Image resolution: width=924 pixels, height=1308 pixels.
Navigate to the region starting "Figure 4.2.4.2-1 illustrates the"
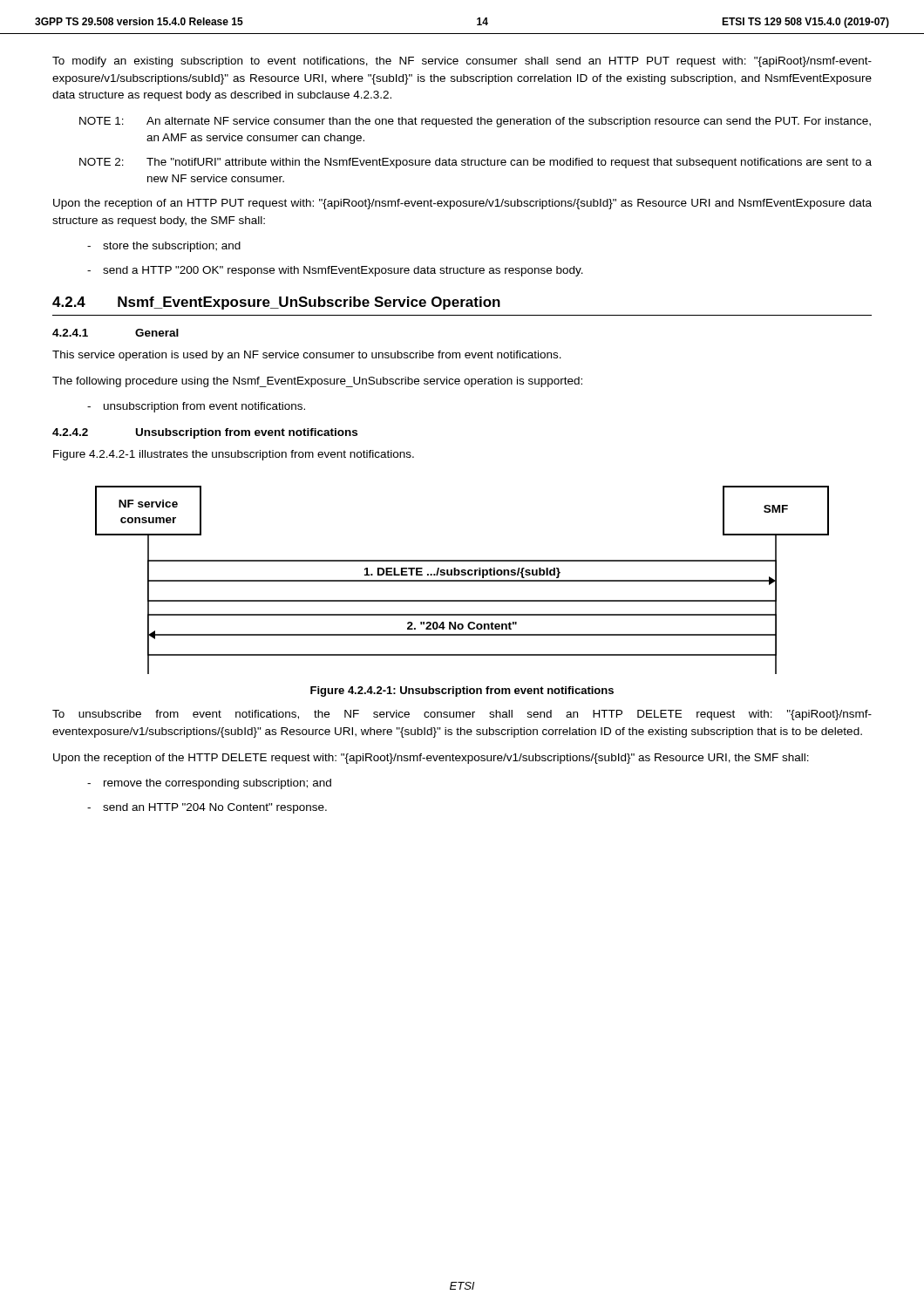[233, 454]
